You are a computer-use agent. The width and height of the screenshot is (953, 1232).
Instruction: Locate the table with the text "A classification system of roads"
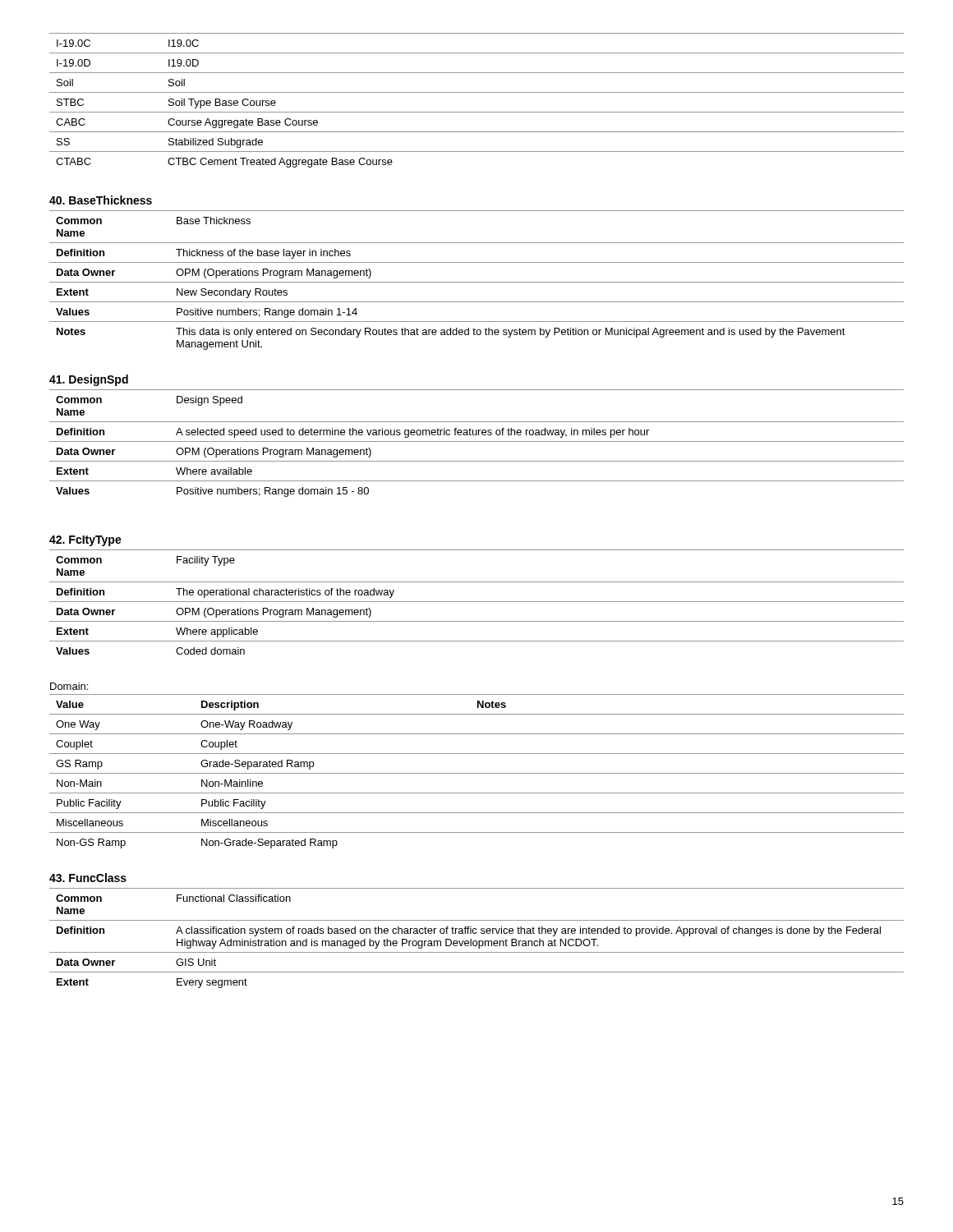(476, 940)
